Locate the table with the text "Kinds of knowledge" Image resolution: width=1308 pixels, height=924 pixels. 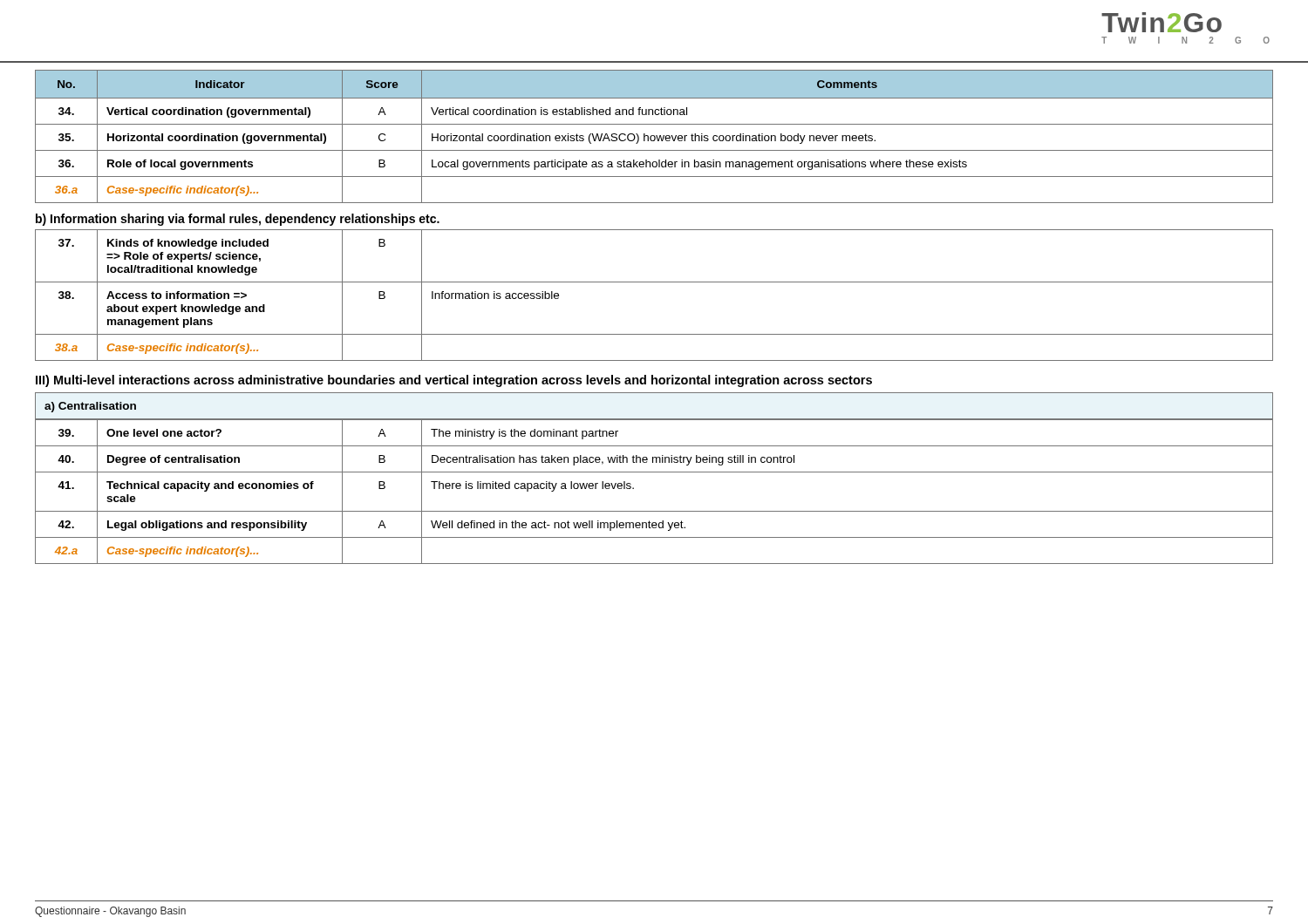pyautogui.click(x=654, y=295)
